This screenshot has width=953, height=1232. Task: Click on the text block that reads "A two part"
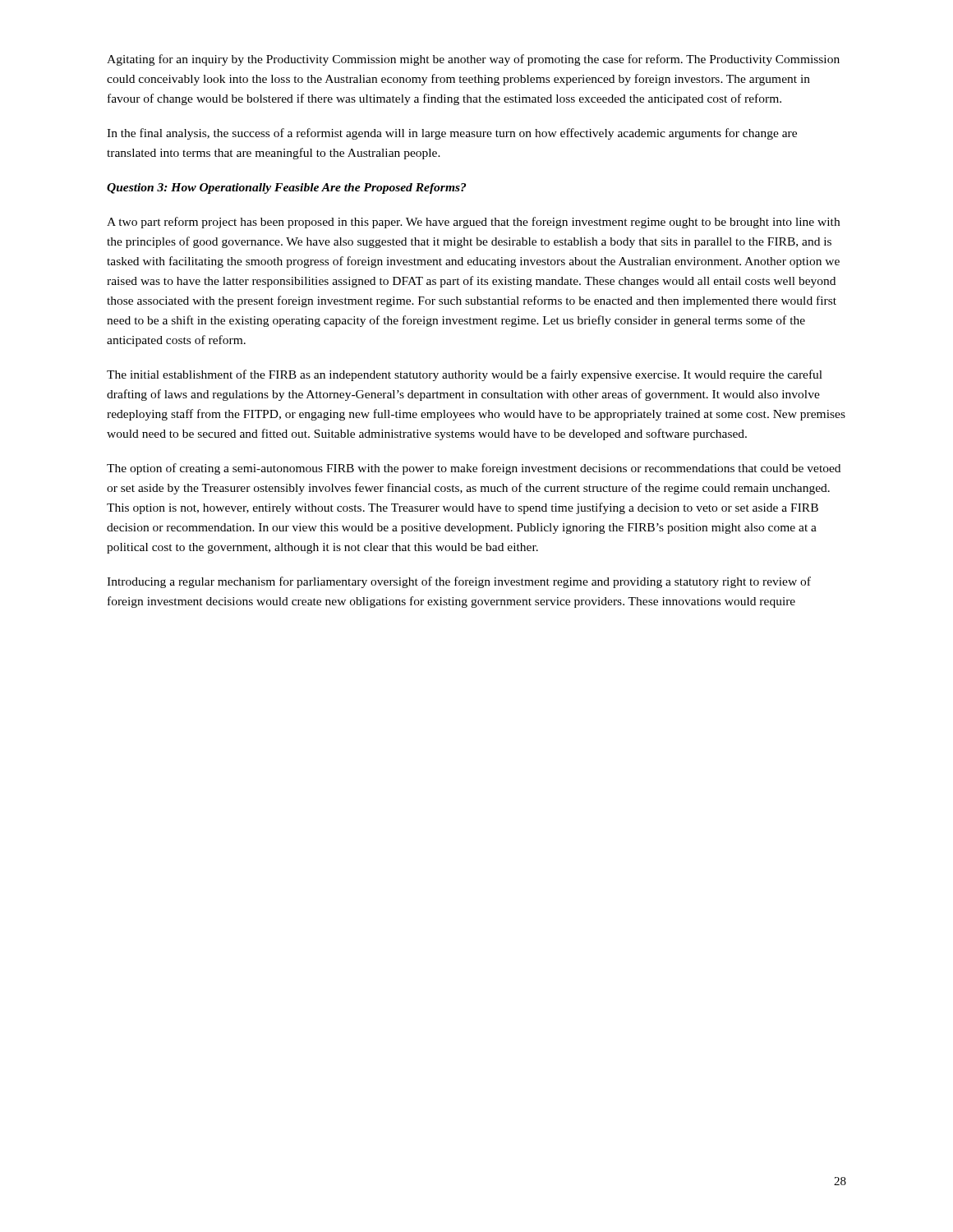pyautogui.click(x=473, y=281)
